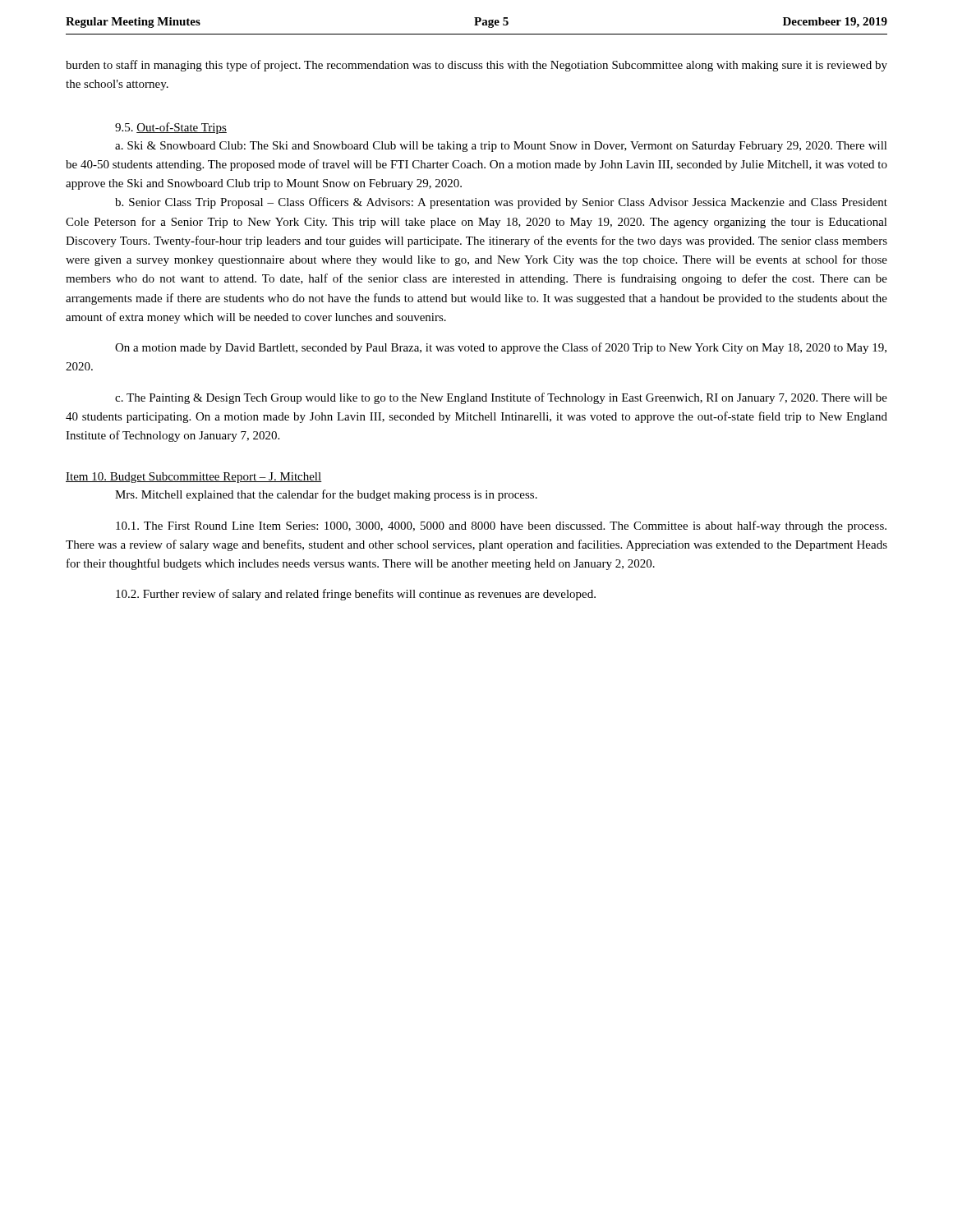Find "Item 10. Budget Subcommittee Report – J. Mitchell" on this page
Image resolution: width=953 pixels, height=1232 pixels.
194,477
